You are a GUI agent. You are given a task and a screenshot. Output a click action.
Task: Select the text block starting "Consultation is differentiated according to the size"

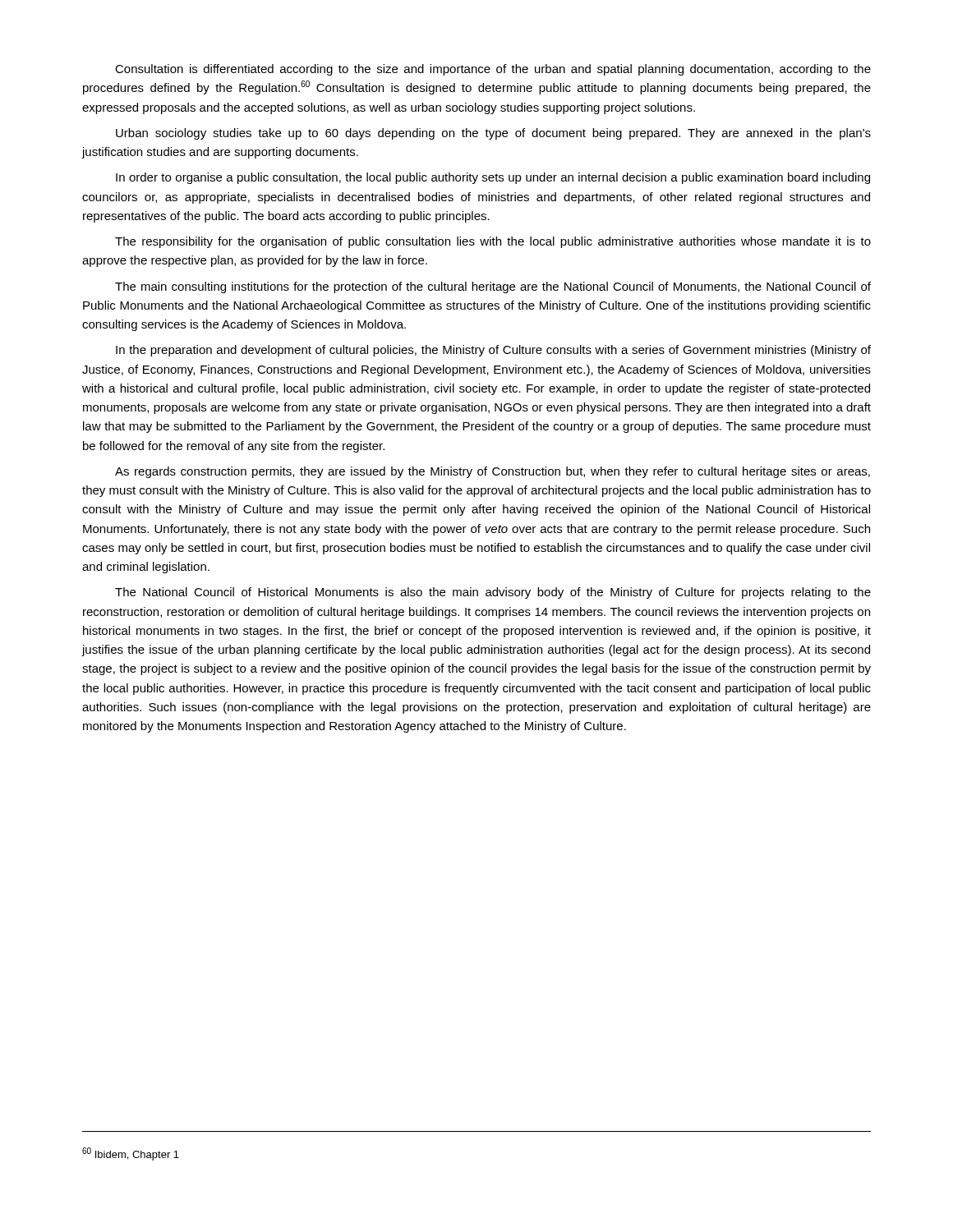[476, 397]
